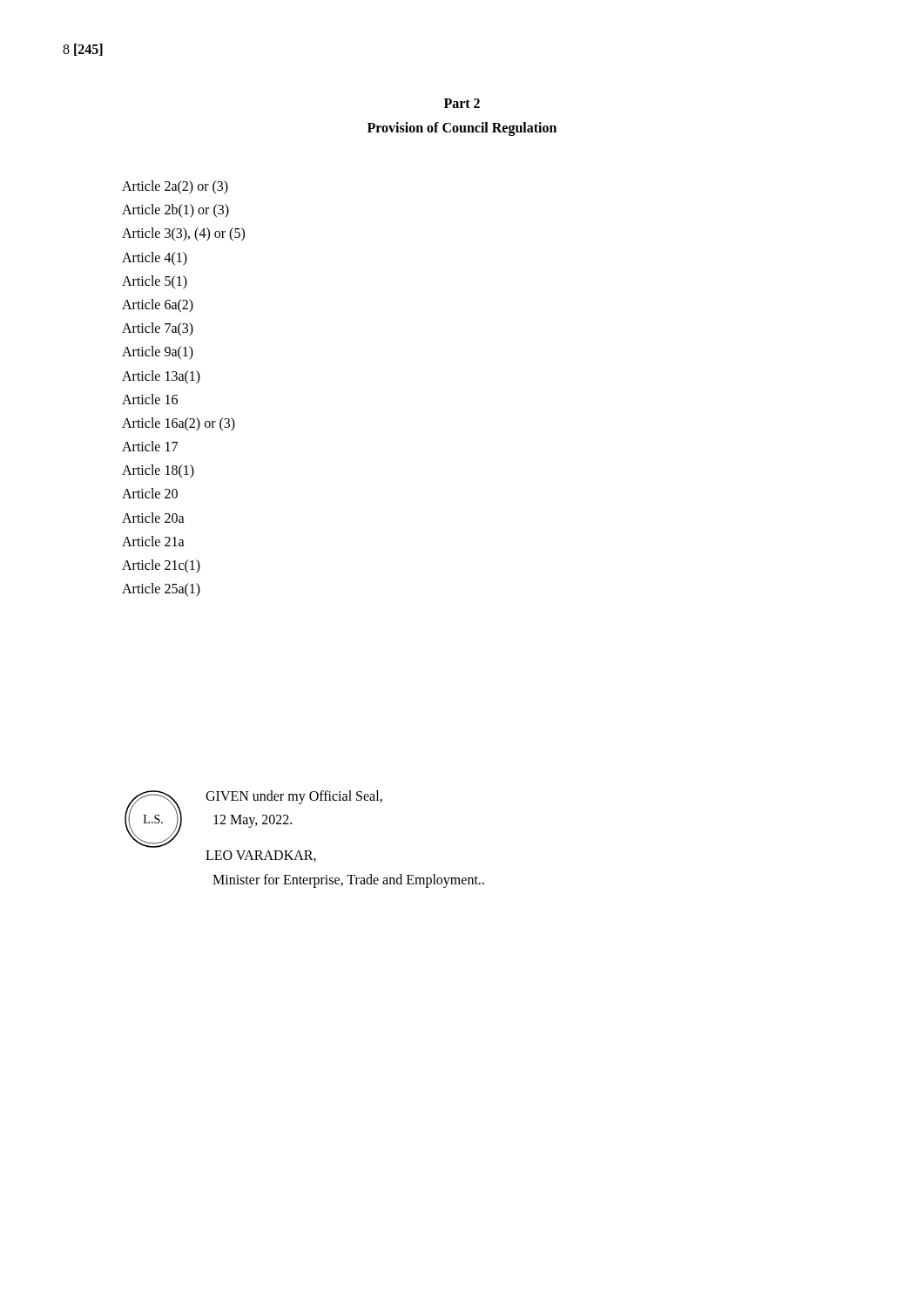
Task: Find the list item that reads "Article 17"
Action: pos(150,447)
